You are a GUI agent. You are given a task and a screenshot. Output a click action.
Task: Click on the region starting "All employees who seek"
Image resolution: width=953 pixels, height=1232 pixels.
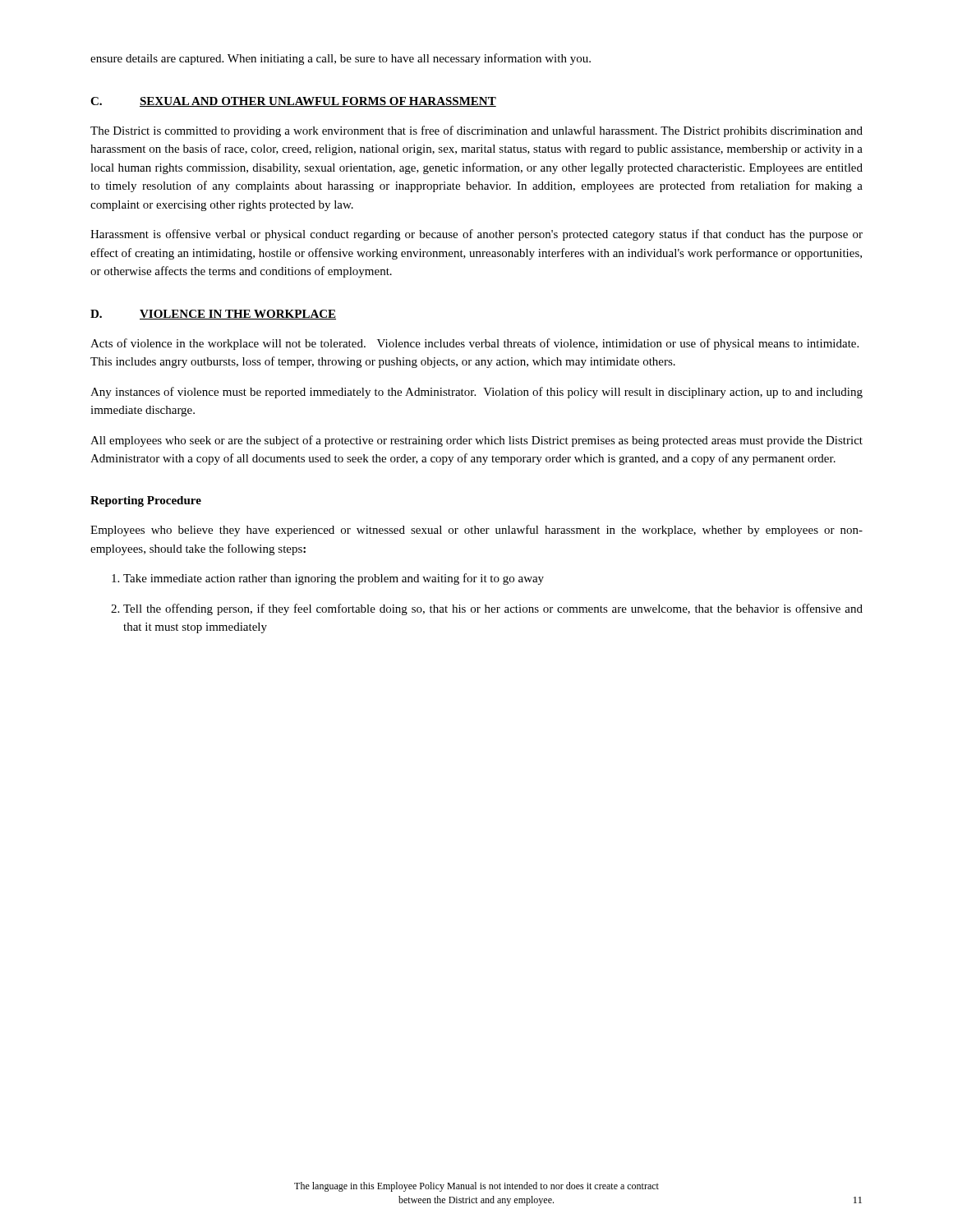point(476,449)
